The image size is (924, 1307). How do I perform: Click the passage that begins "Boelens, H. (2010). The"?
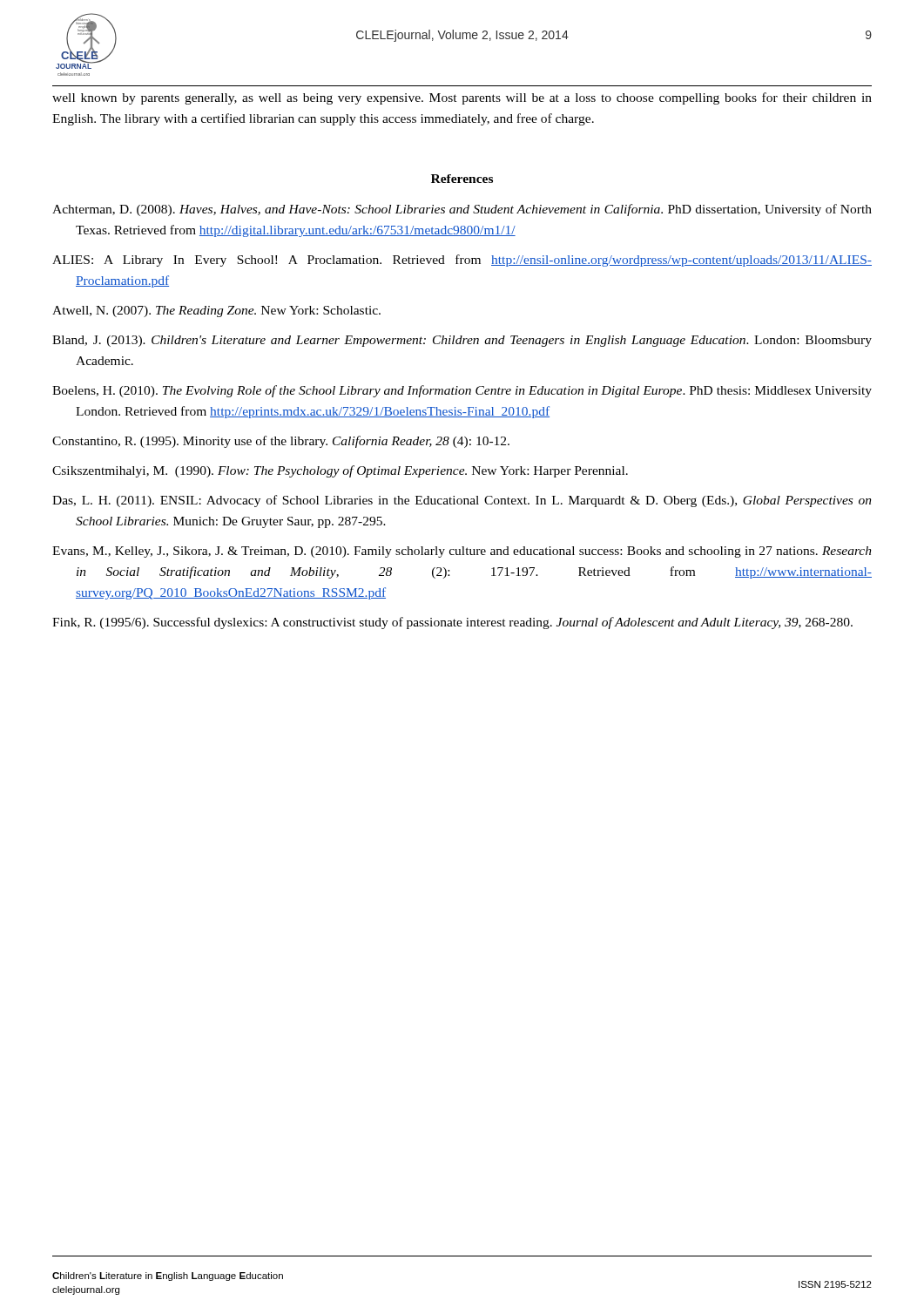[462, 401]
